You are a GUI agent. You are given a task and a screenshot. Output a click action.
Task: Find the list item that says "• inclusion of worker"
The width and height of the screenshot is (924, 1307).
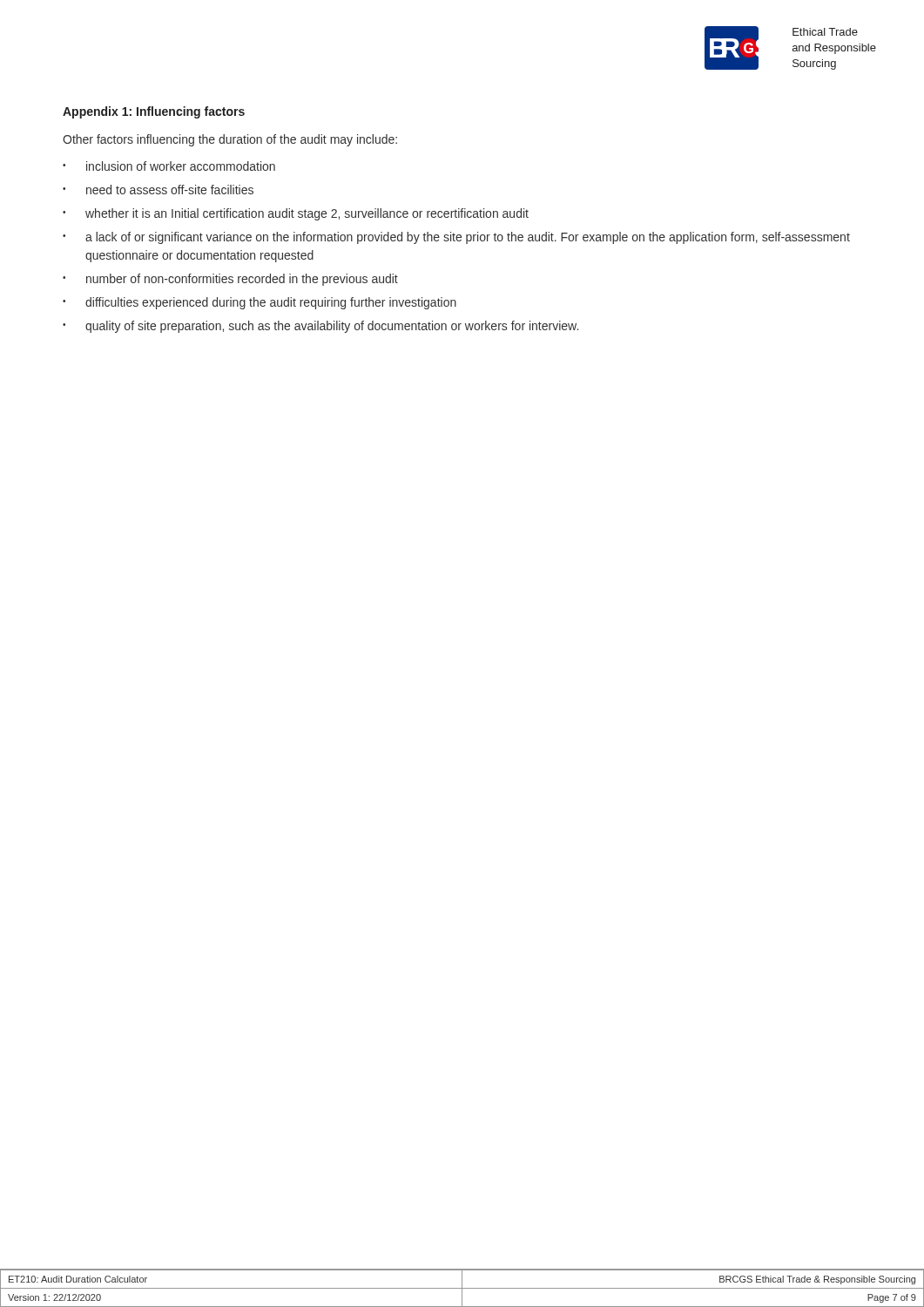click(169, 166)
